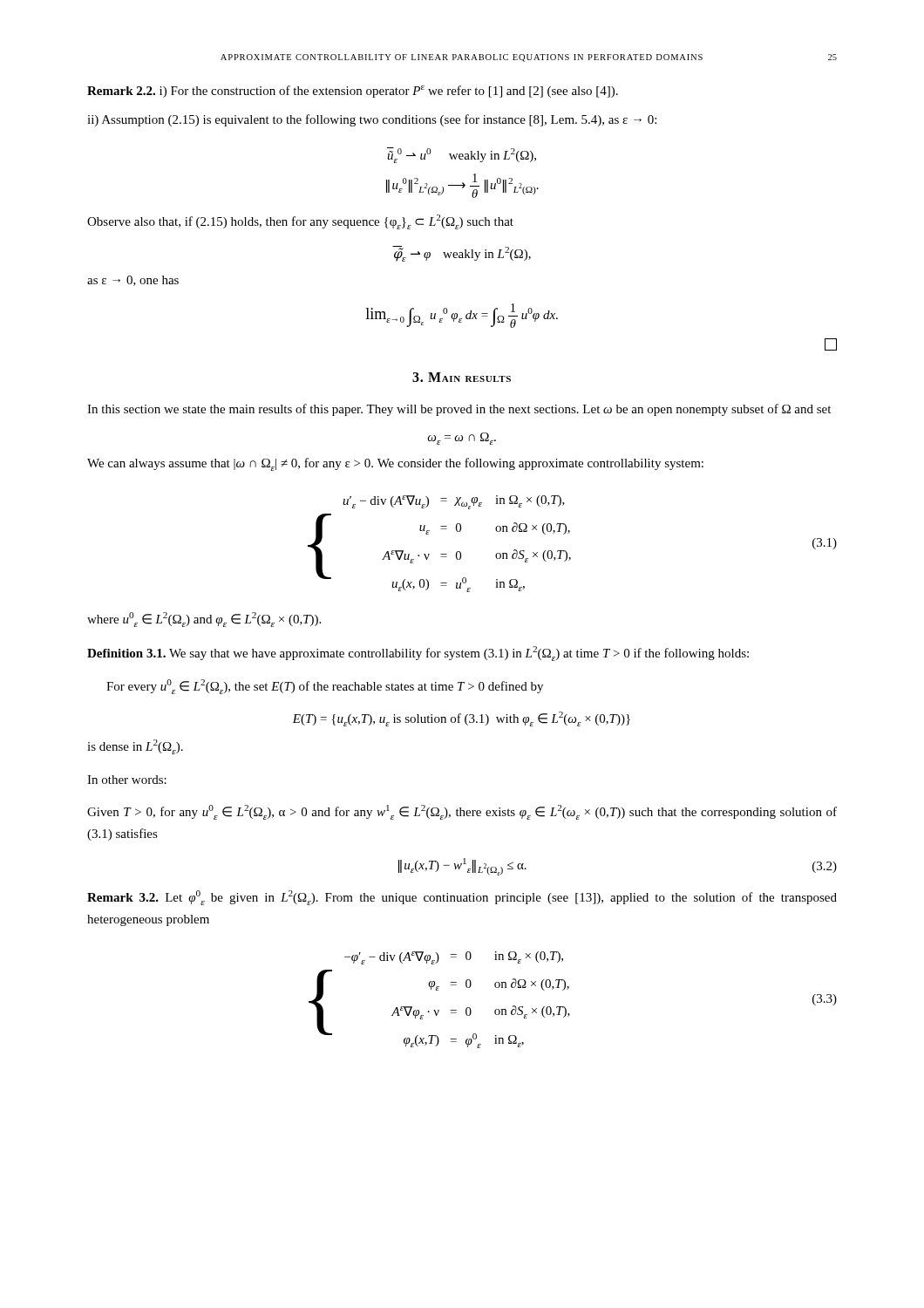Screen dimensions: 1308x924
Task: Navigate to the text block starting "Definition 3.1. We"
Action: pyautogui.click(x=418, y=653)
